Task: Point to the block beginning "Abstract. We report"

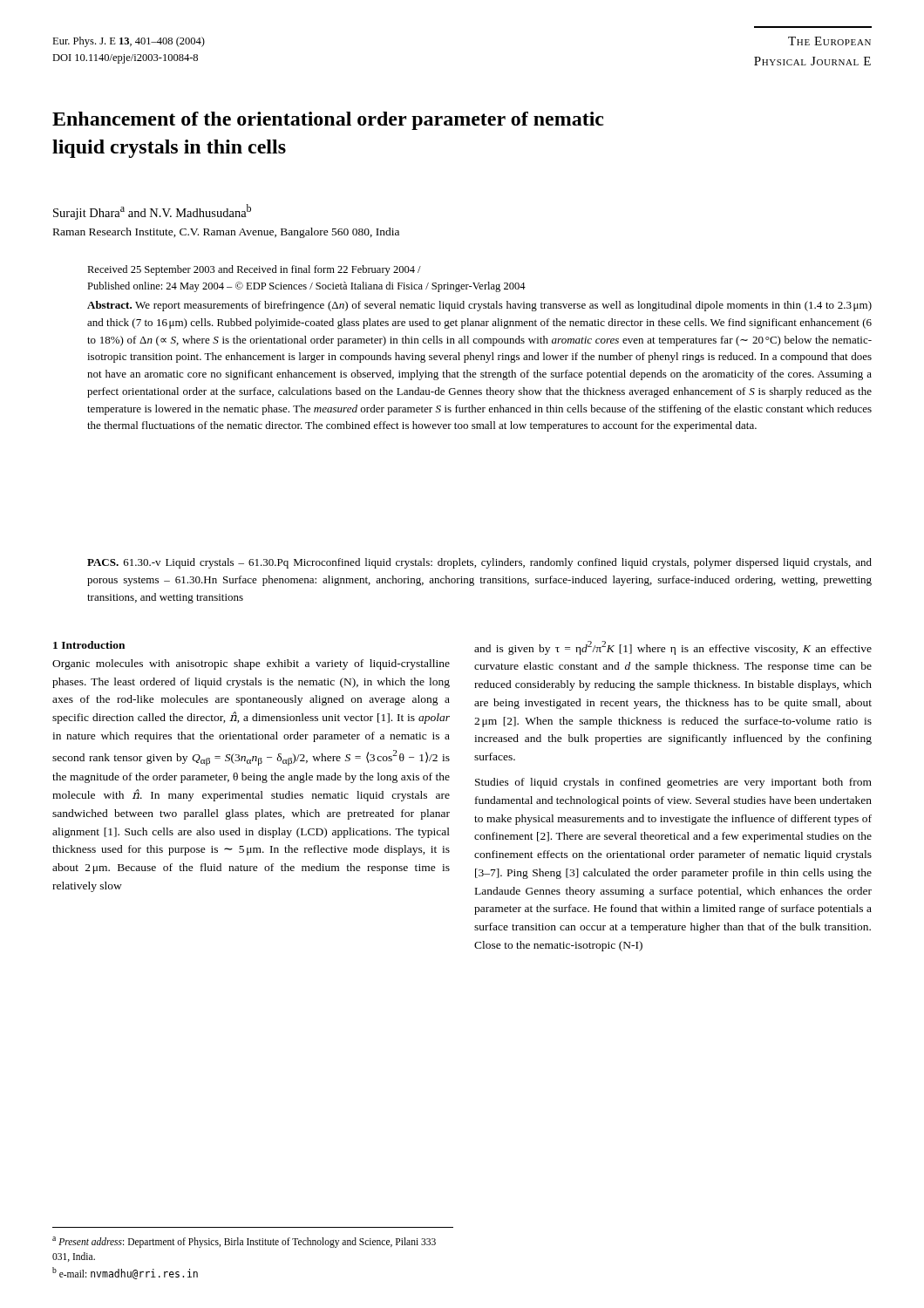Action: (479, 365)
